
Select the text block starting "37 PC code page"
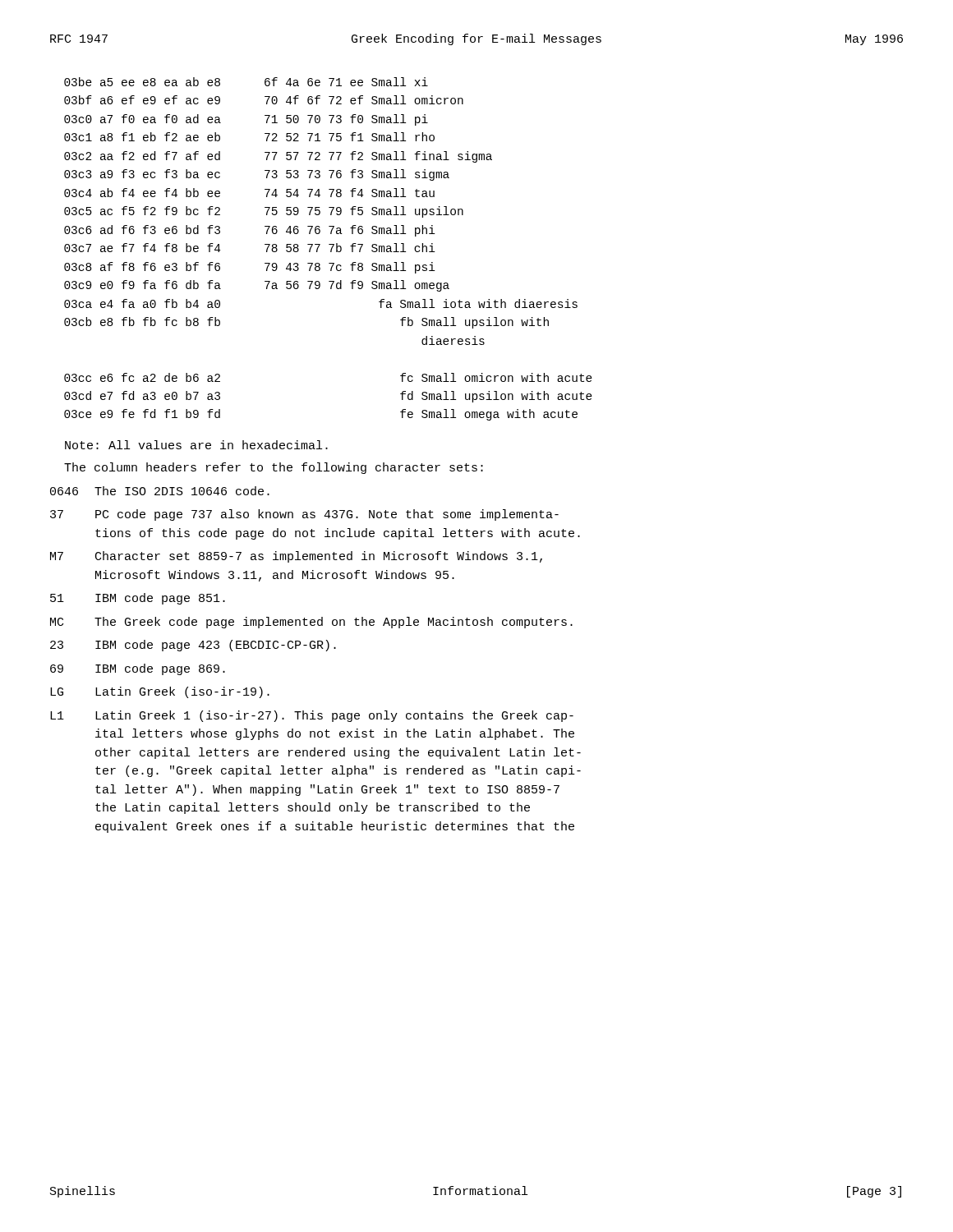476,526
